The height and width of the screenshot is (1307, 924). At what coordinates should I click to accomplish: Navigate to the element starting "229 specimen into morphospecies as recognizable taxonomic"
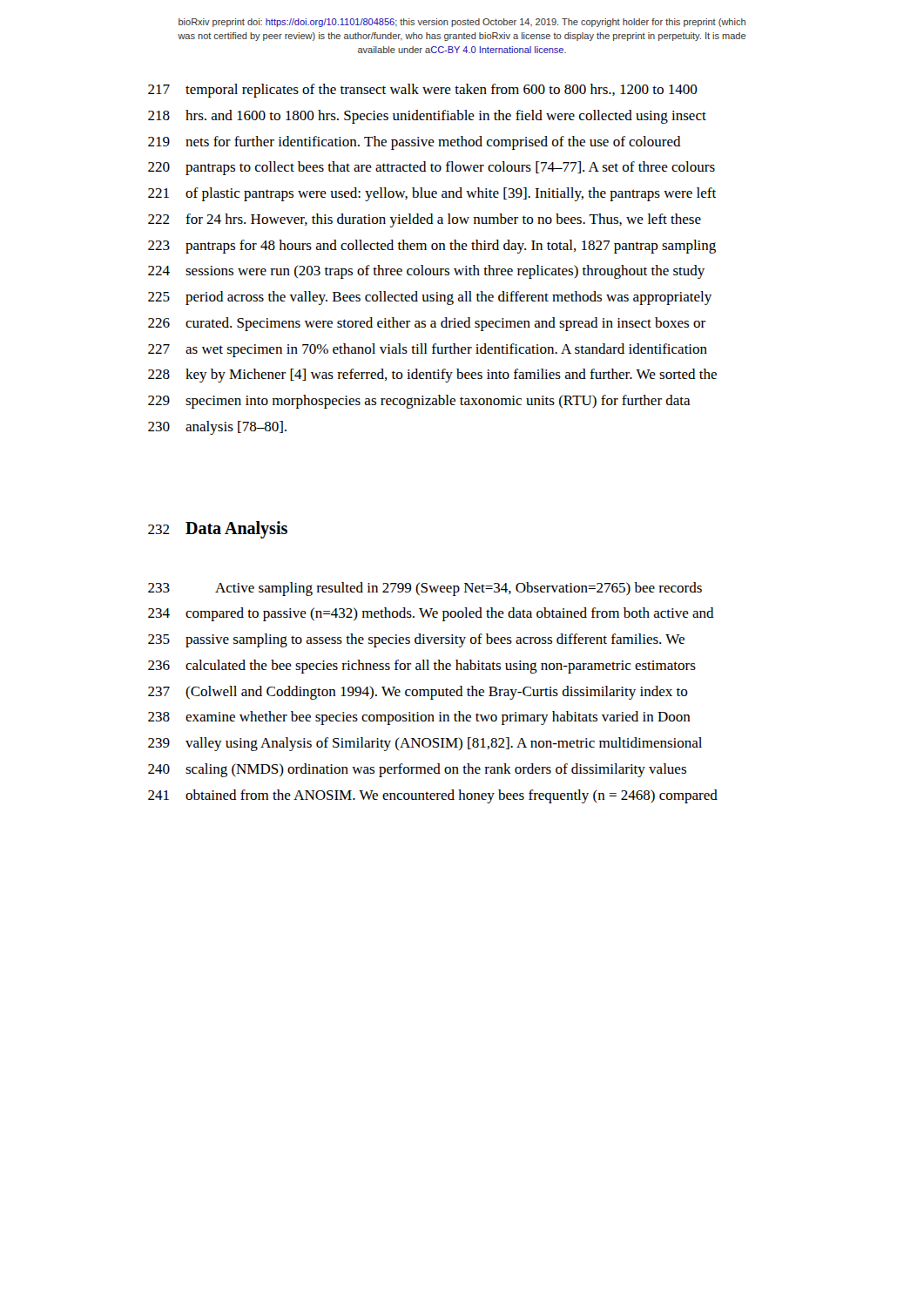tap(486, 401)
